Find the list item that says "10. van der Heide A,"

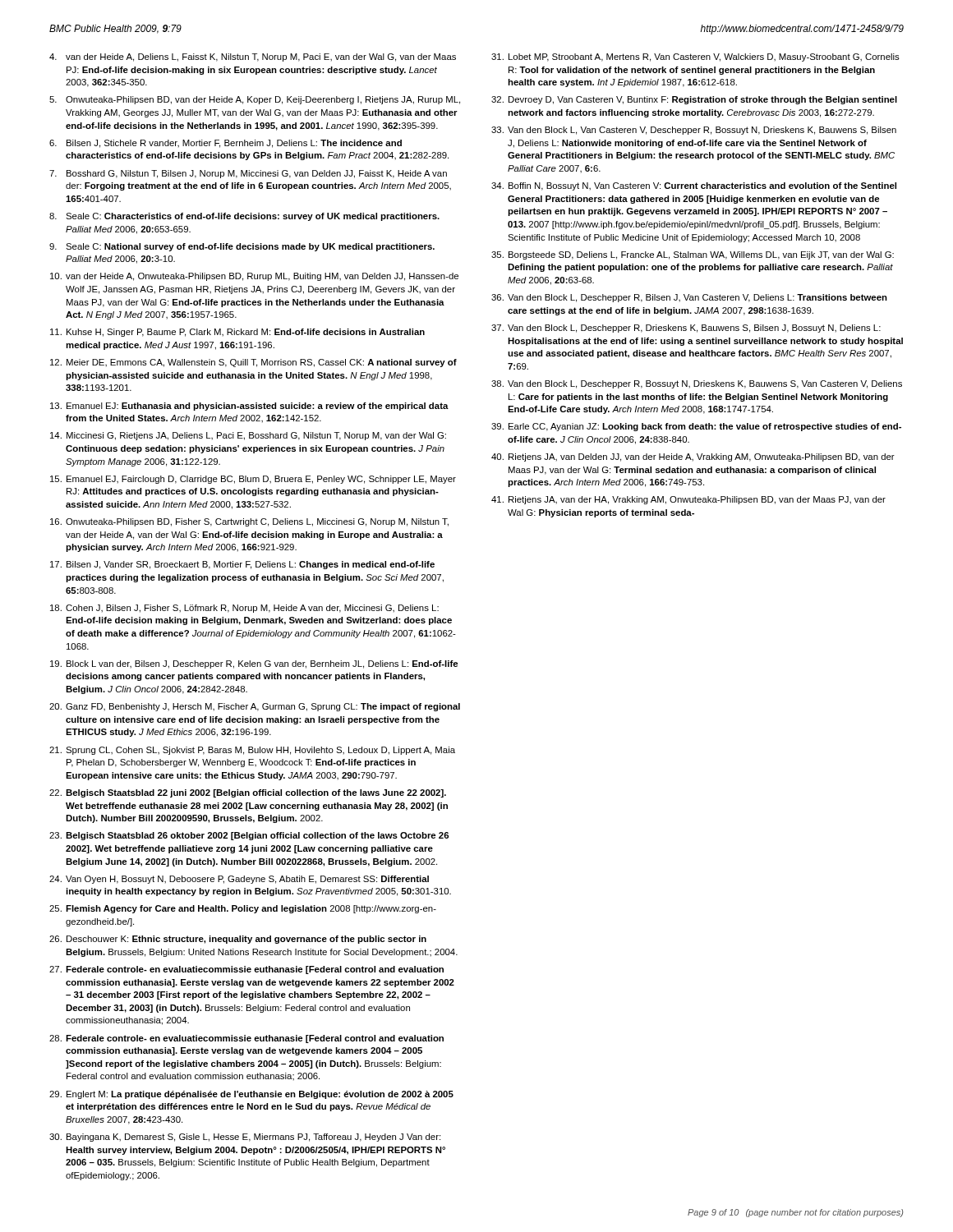(x=255, y=296)
